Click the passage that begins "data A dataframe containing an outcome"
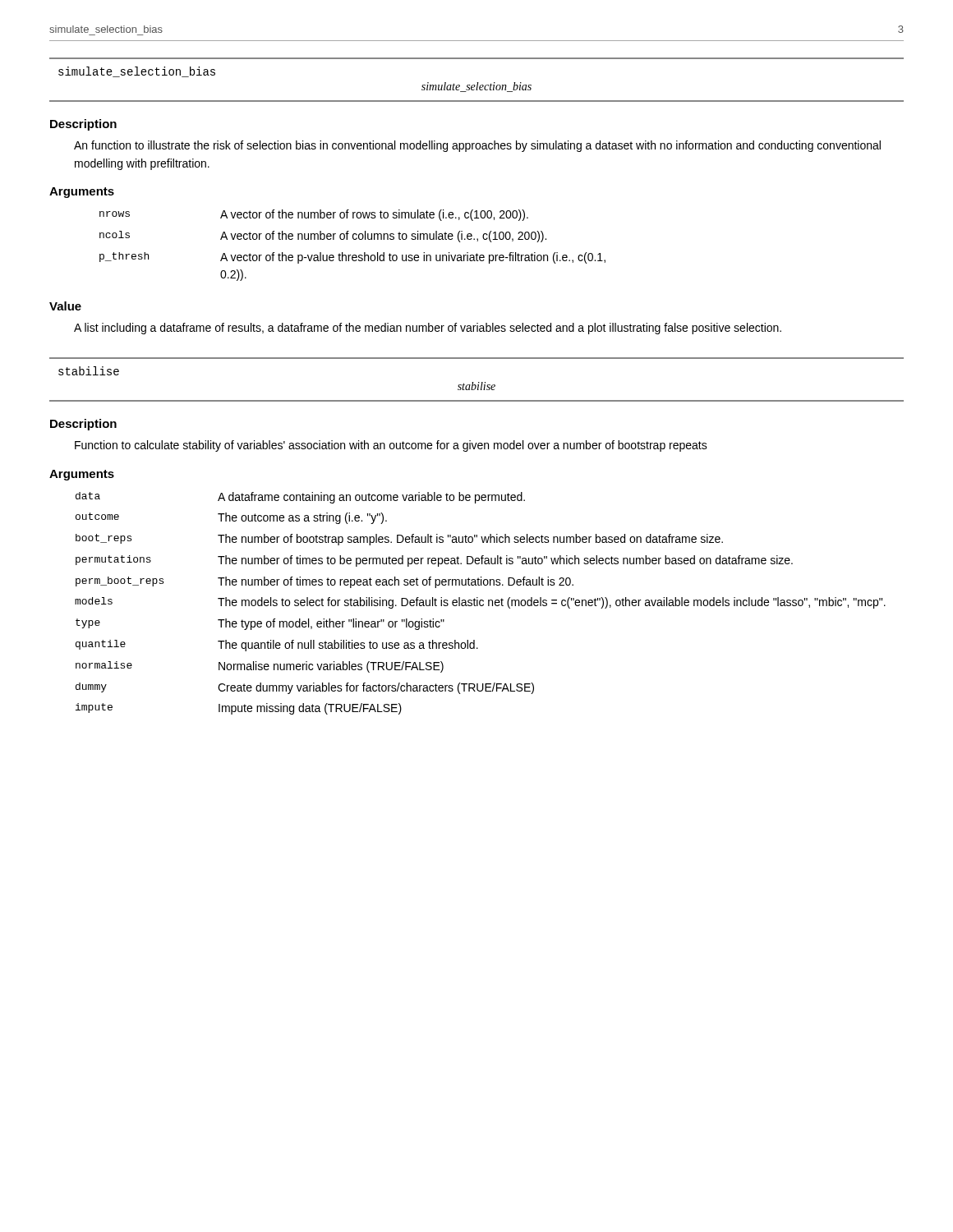 coord(480,603)
